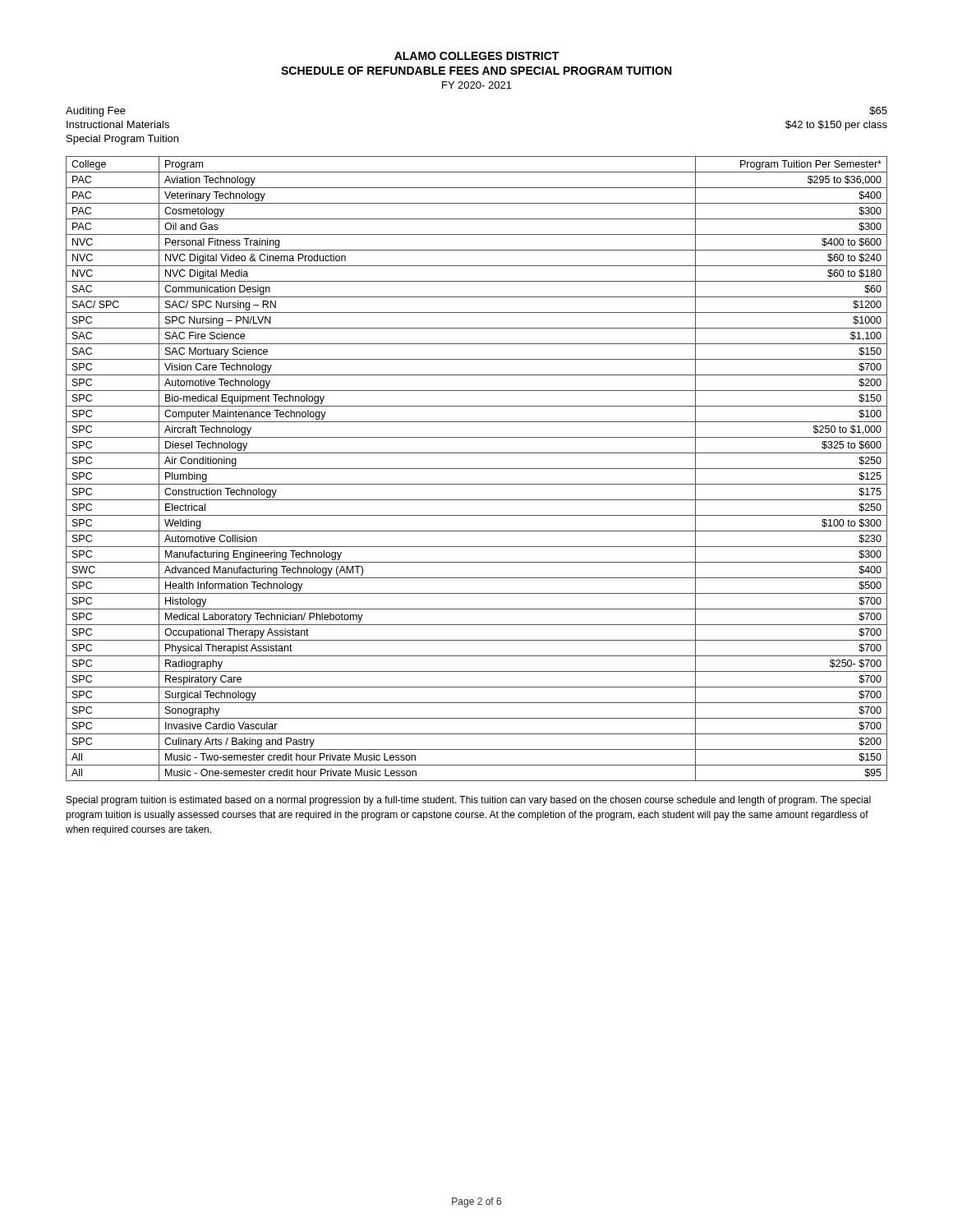Find the text containing "Special Program Tuition"
This screenshot has height=1232, width=953.
[x=122, y=138]
